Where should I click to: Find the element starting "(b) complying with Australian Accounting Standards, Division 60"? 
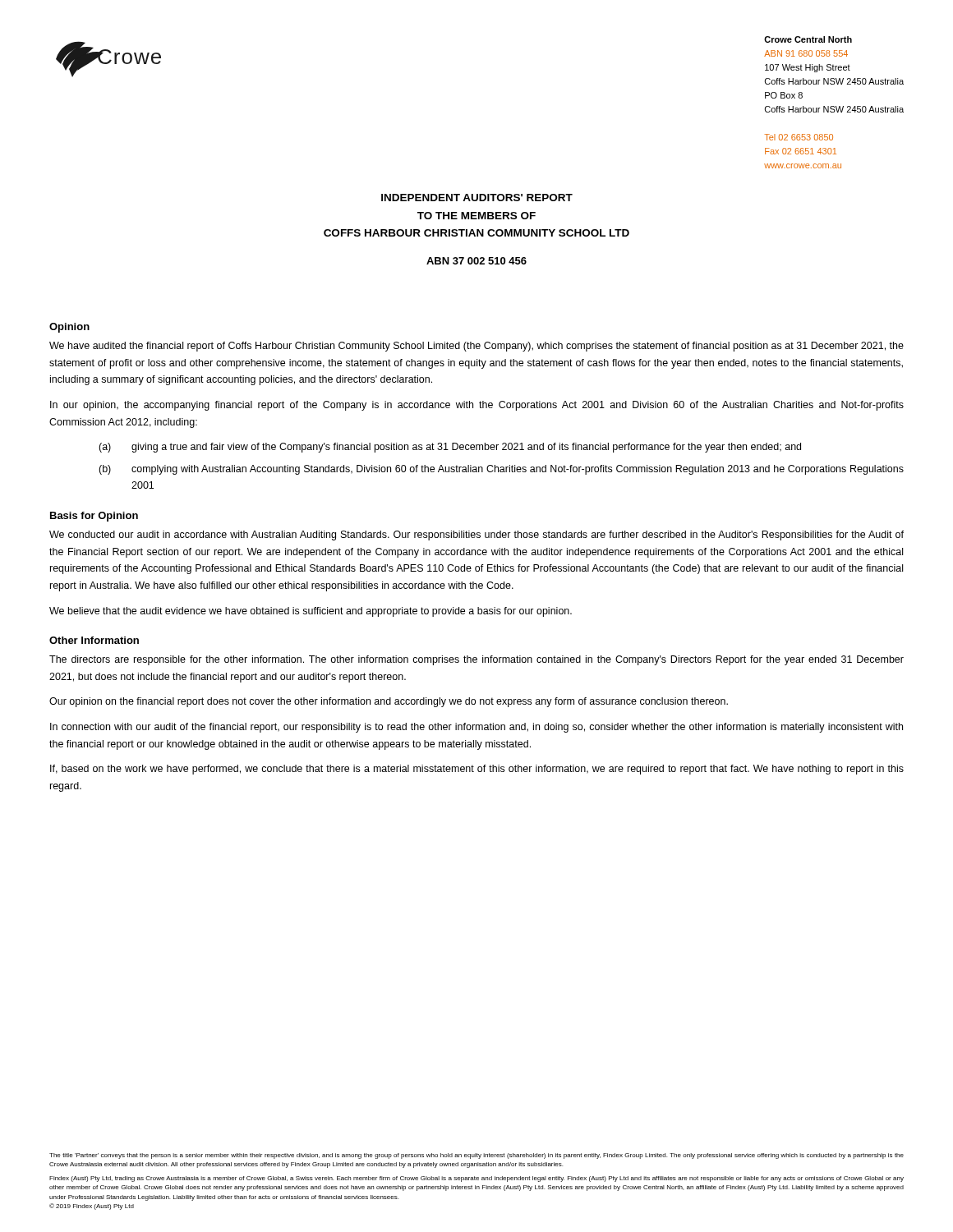[501, 477]
